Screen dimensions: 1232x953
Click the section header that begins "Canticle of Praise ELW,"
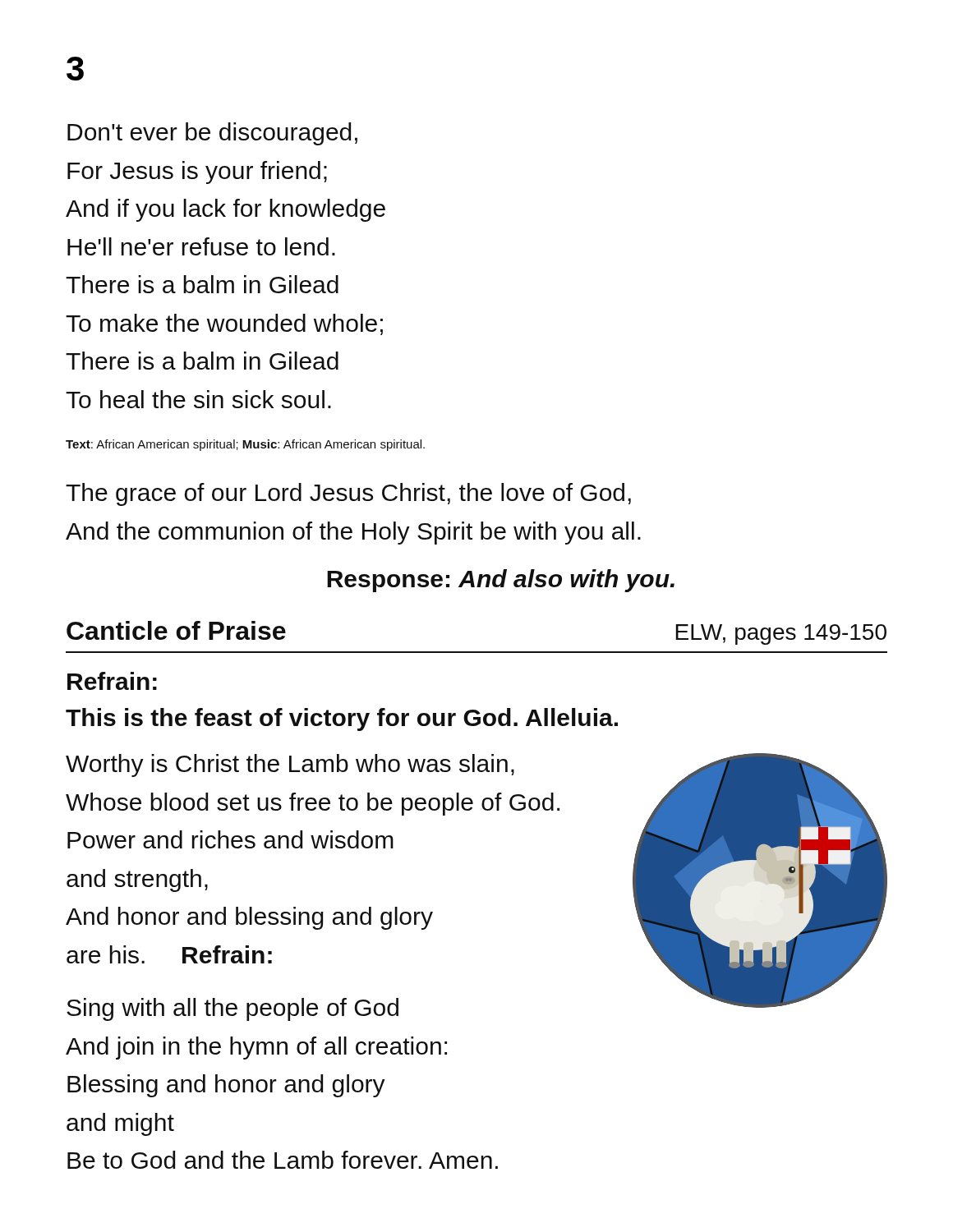coord(180,633)
